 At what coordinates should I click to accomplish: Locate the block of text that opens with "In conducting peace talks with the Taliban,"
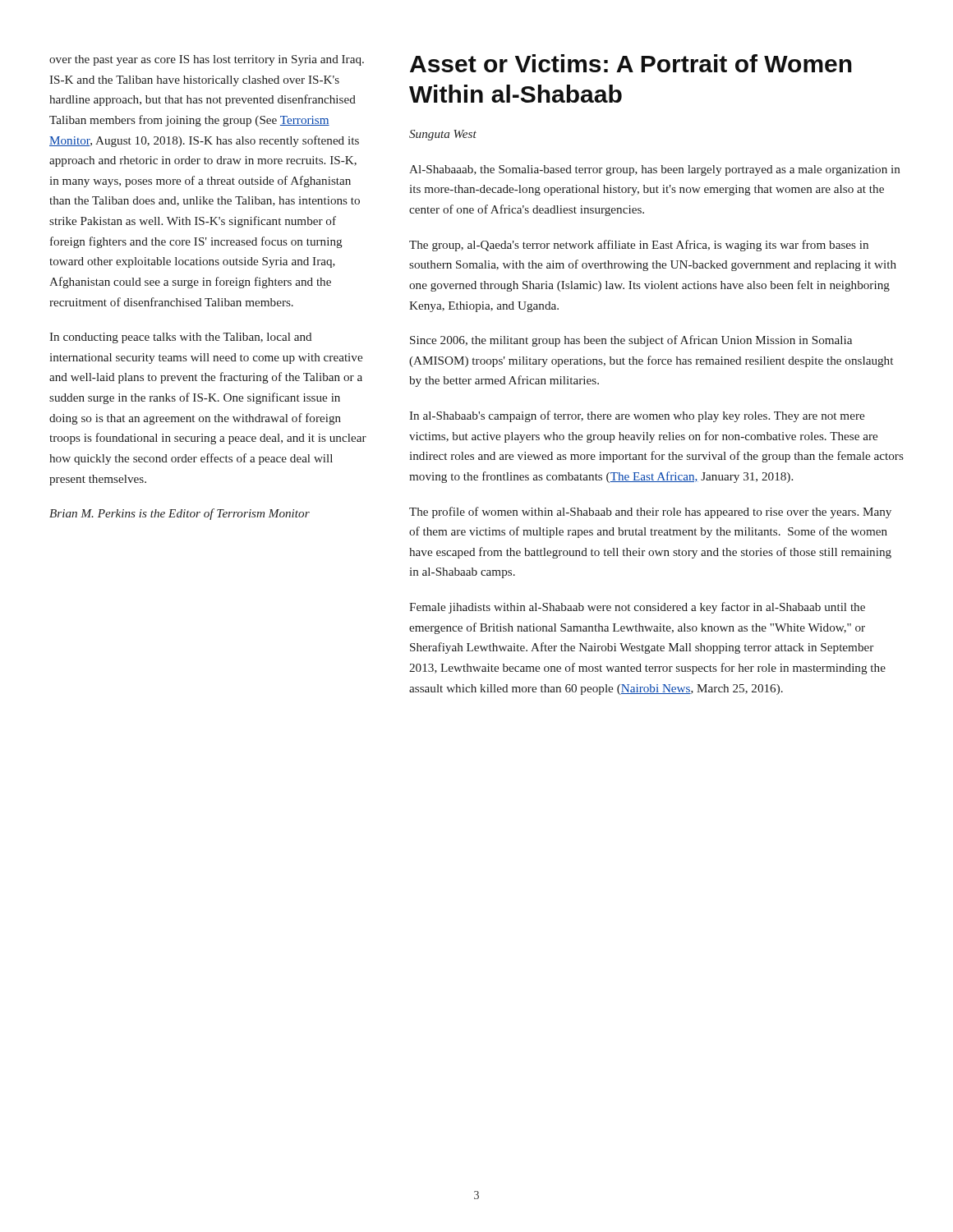pyautogui.click(x=209, y=408)
